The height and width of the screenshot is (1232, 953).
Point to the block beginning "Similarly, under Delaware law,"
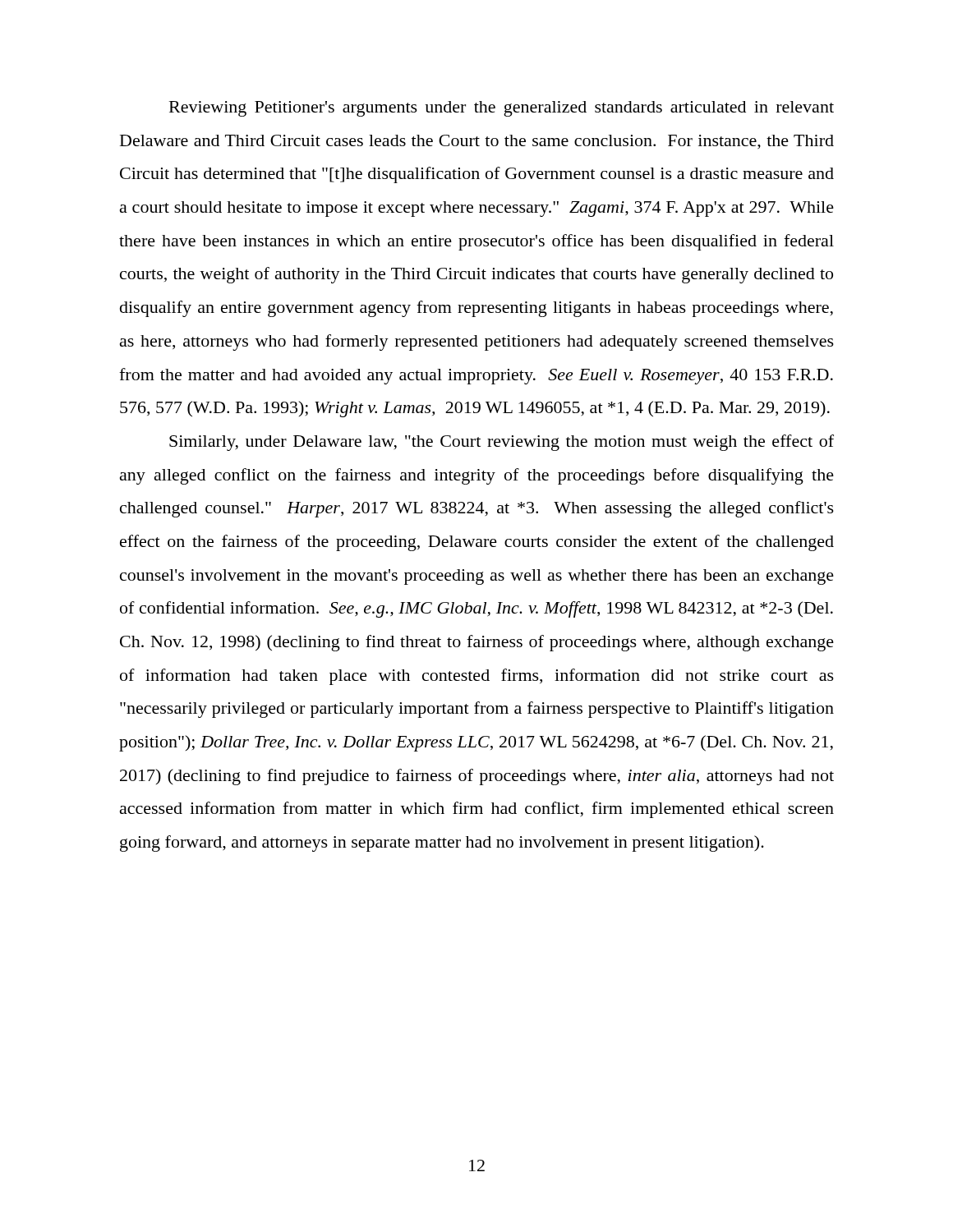click(x=476, y=641)
